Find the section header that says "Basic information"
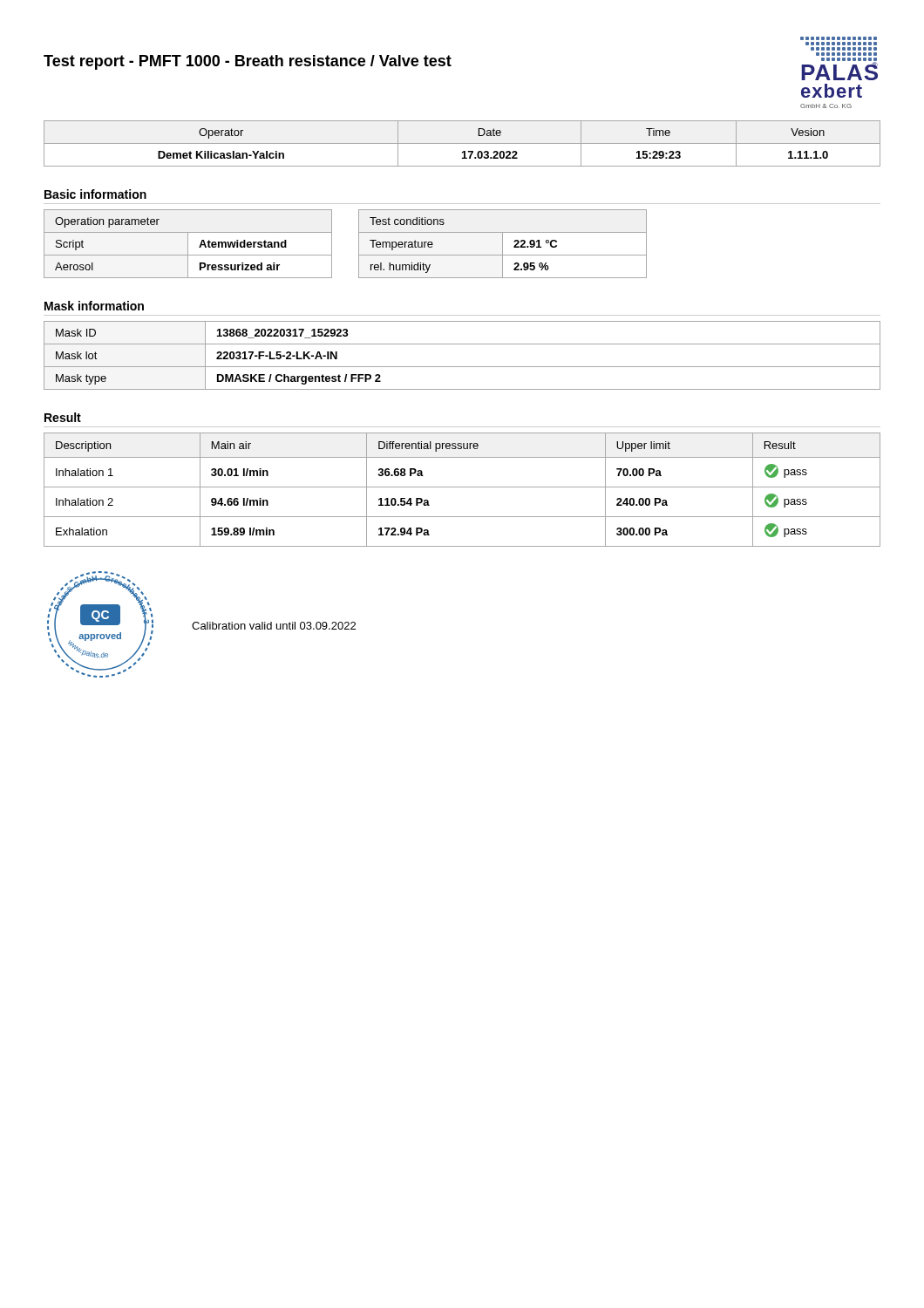This screenshot has height=1308, width=924. pos(95,194)
